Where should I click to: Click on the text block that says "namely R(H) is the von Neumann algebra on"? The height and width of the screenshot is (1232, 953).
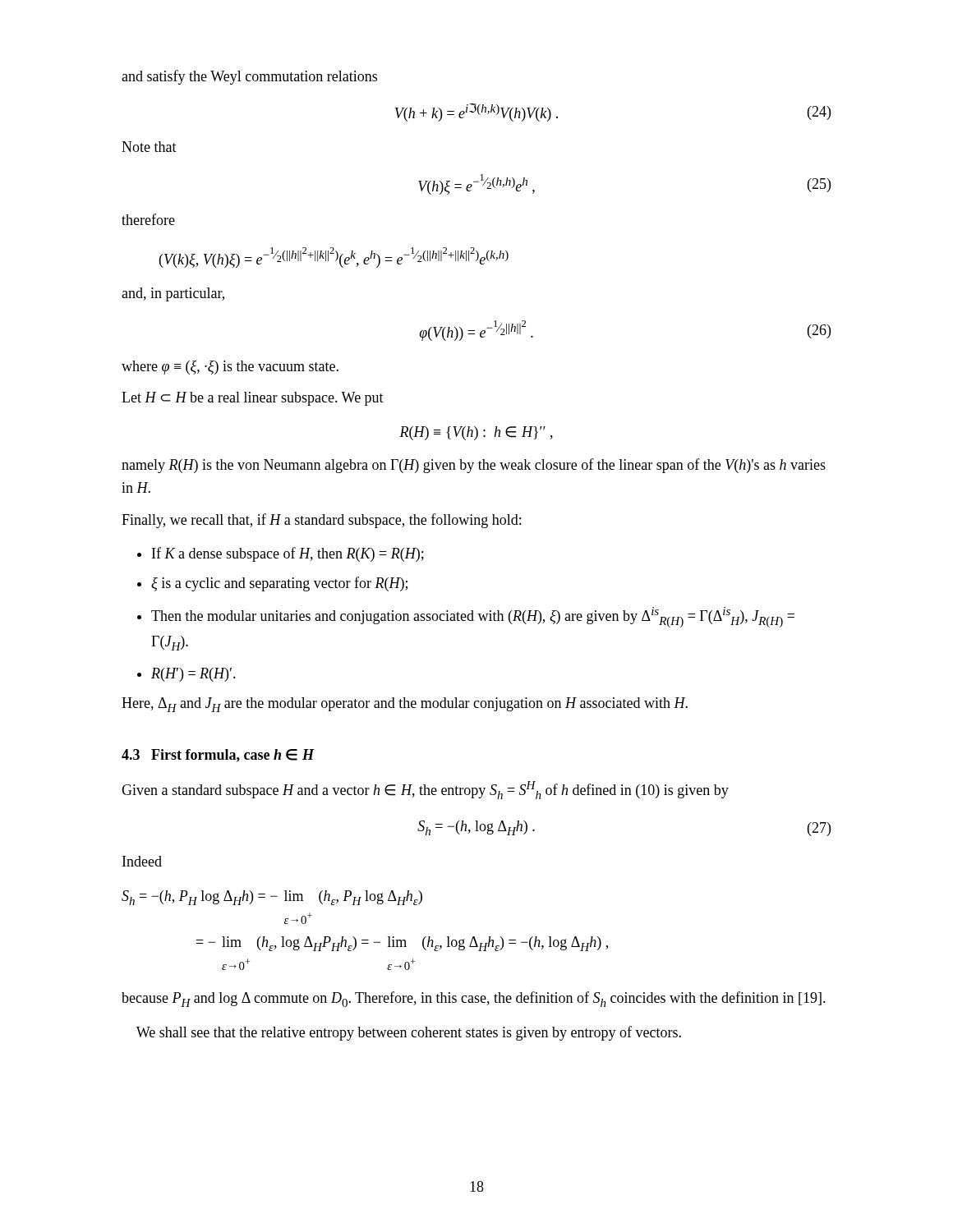tap(474, 466)
